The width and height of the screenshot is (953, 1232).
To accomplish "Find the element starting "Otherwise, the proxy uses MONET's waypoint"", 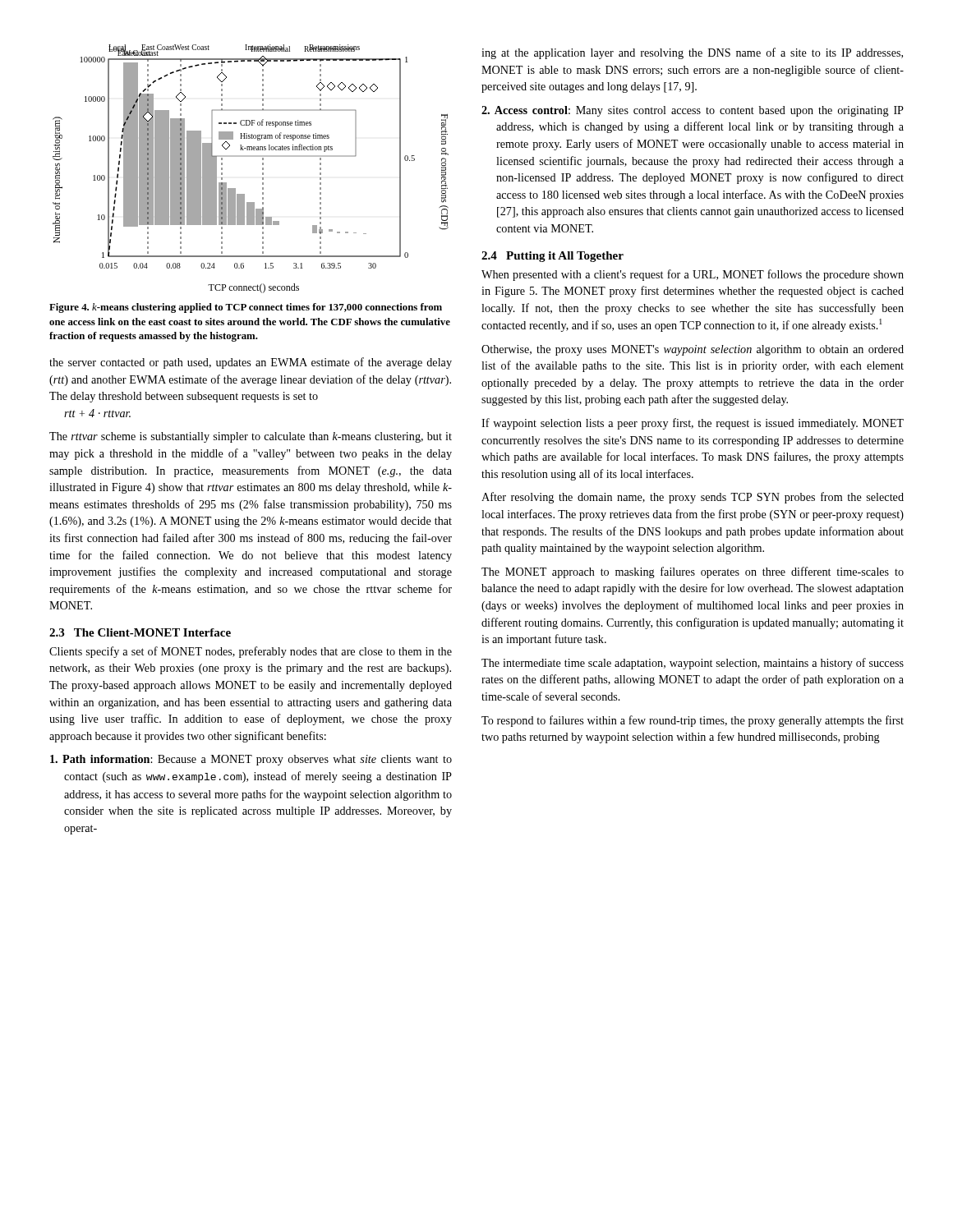I will (x=693, y=374).
